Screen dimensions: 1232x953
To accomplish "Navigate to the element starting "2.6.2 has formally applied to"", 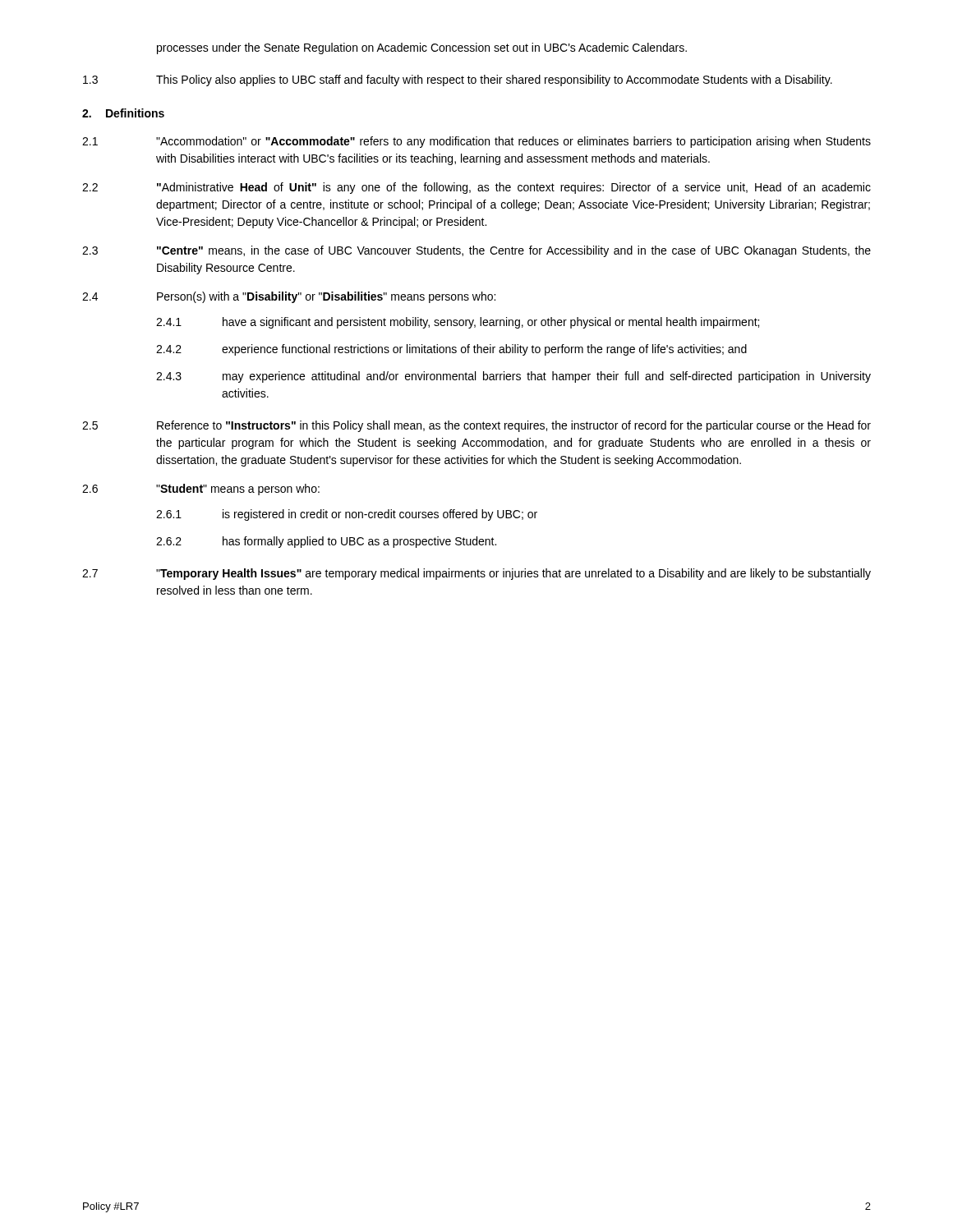I will tap(326, 542).
